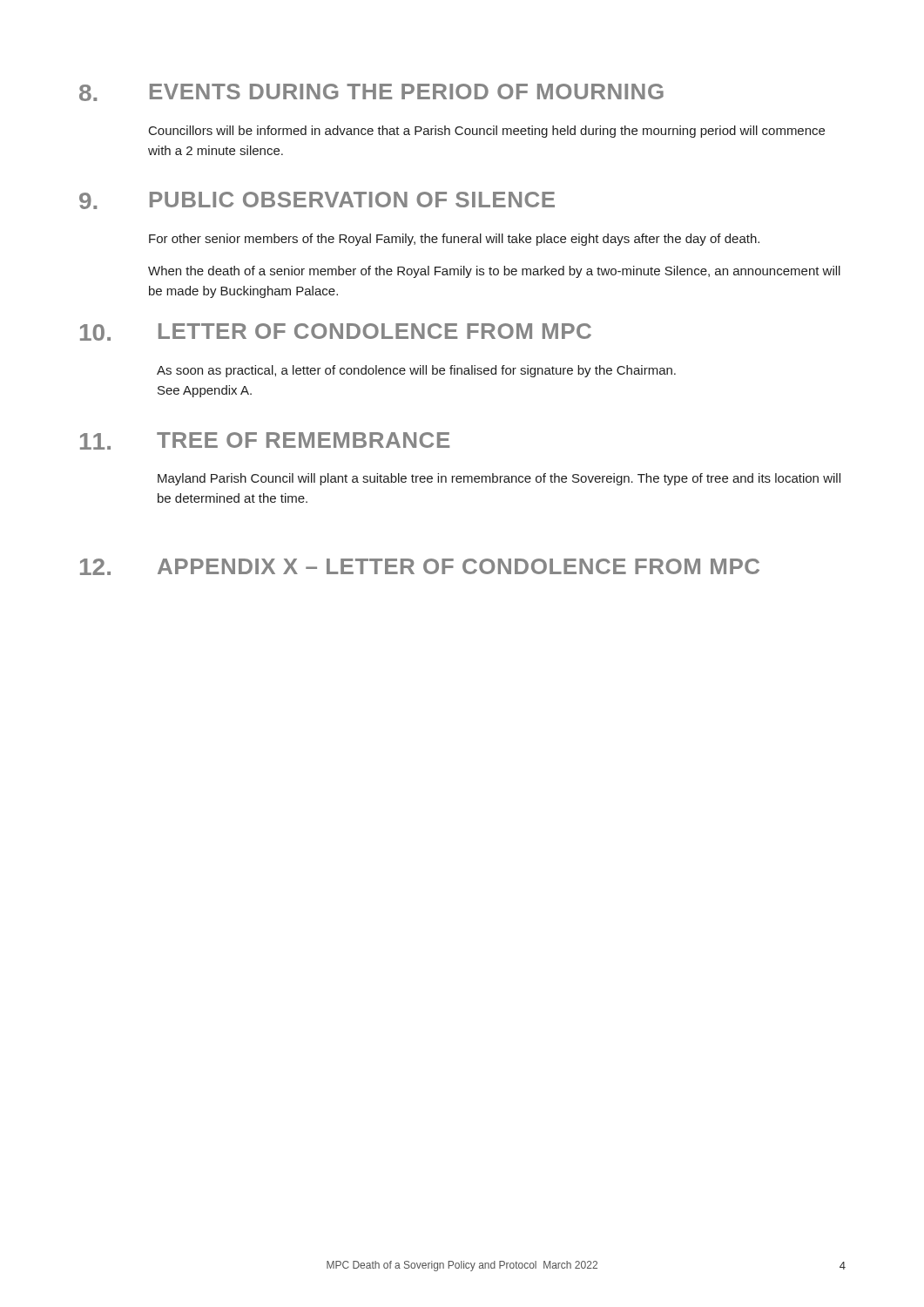Viewport: 924px width, 1307px height.
Task: Find the text starting "10. LETTER OF CONDOLENCE FROM MPC"
Action: pyautogui.click(x=335, y=333)
